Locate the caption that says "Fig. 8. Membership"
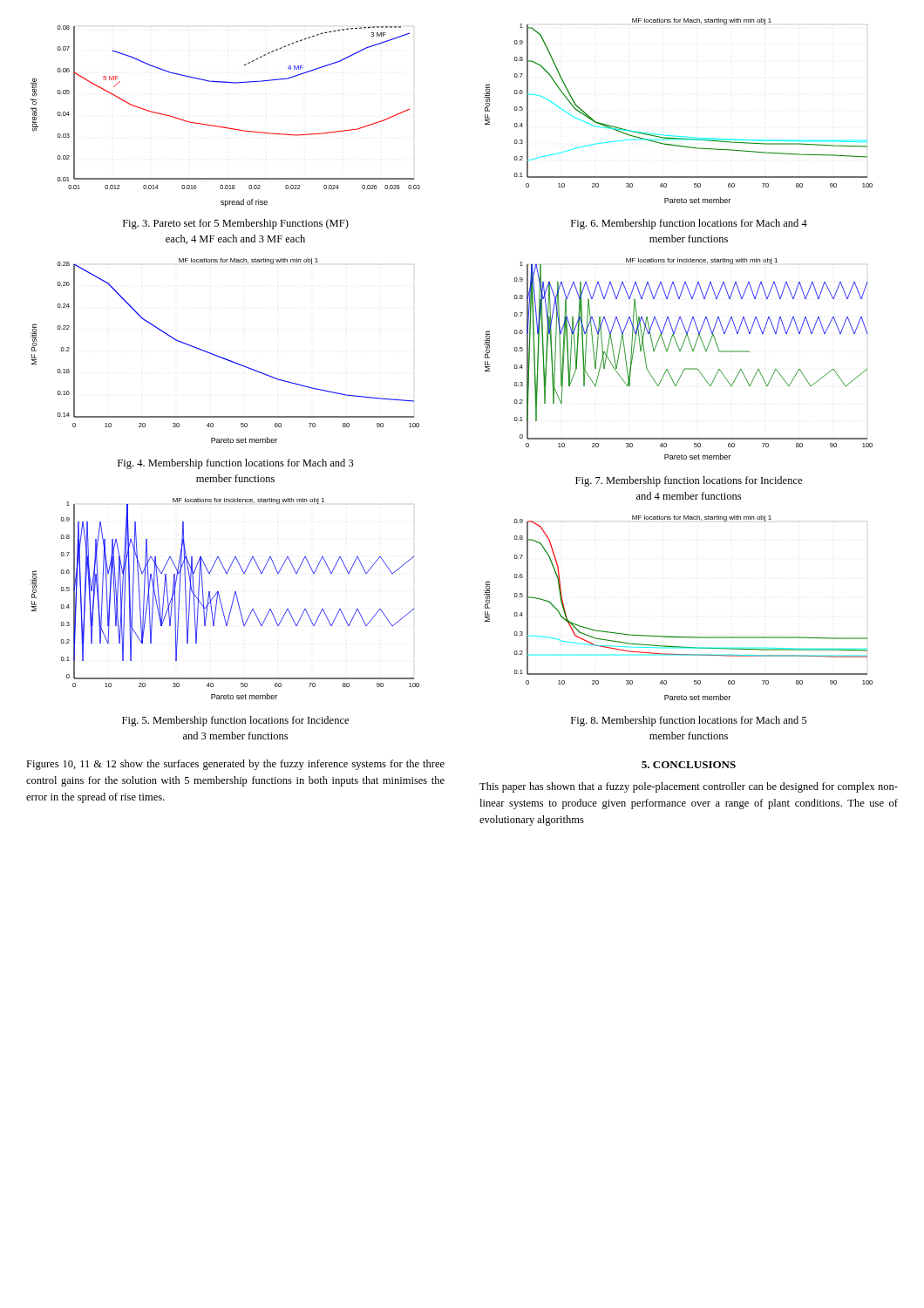This screenshot has width=924, height=1308. [689, 728]
